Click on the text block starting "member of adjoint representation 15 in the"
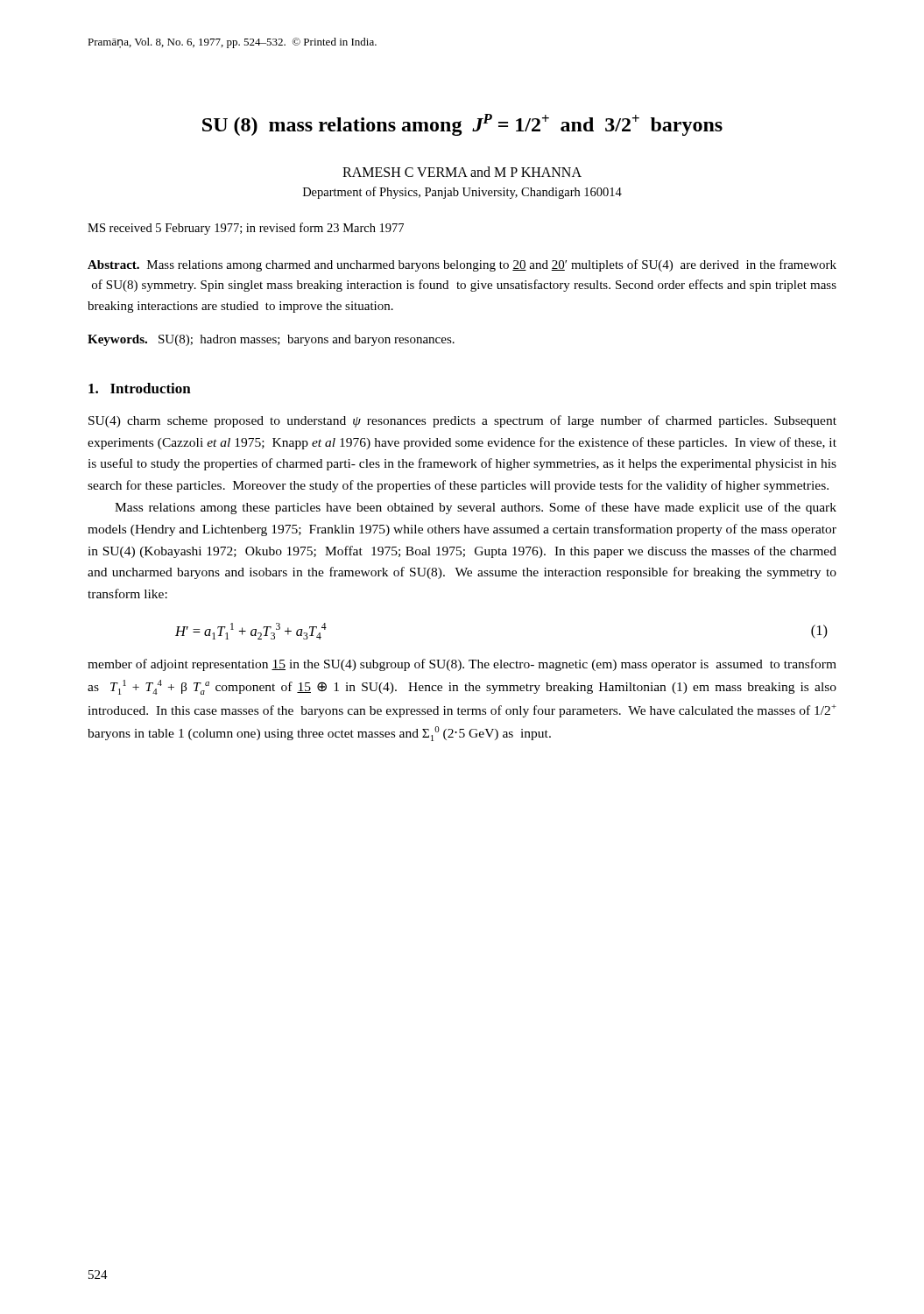The width and height of the screenshot is (924, 1314). tap(462, 700)
